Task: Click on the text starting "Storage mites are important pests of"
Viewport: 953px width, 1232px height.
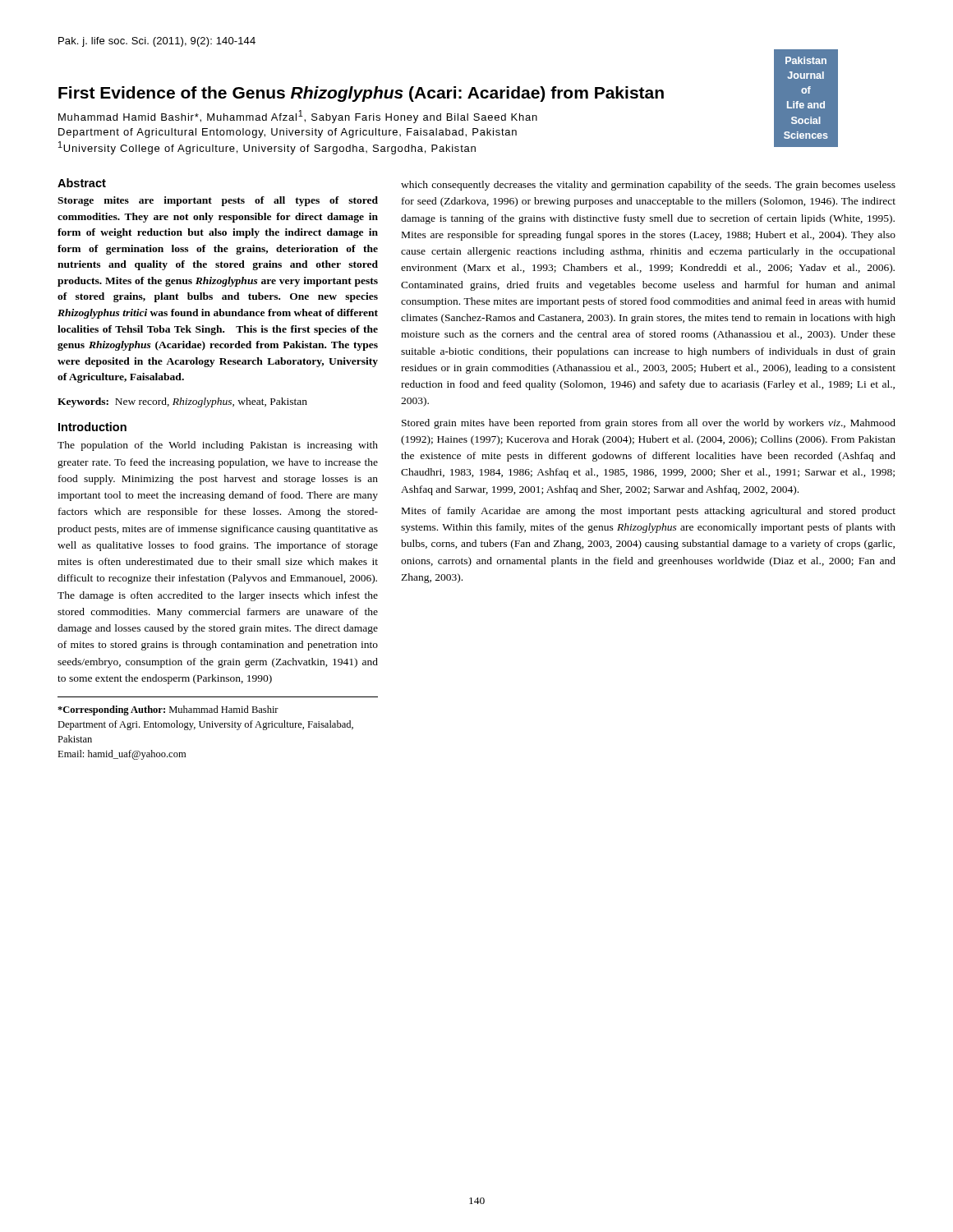Action: (218, 289)
